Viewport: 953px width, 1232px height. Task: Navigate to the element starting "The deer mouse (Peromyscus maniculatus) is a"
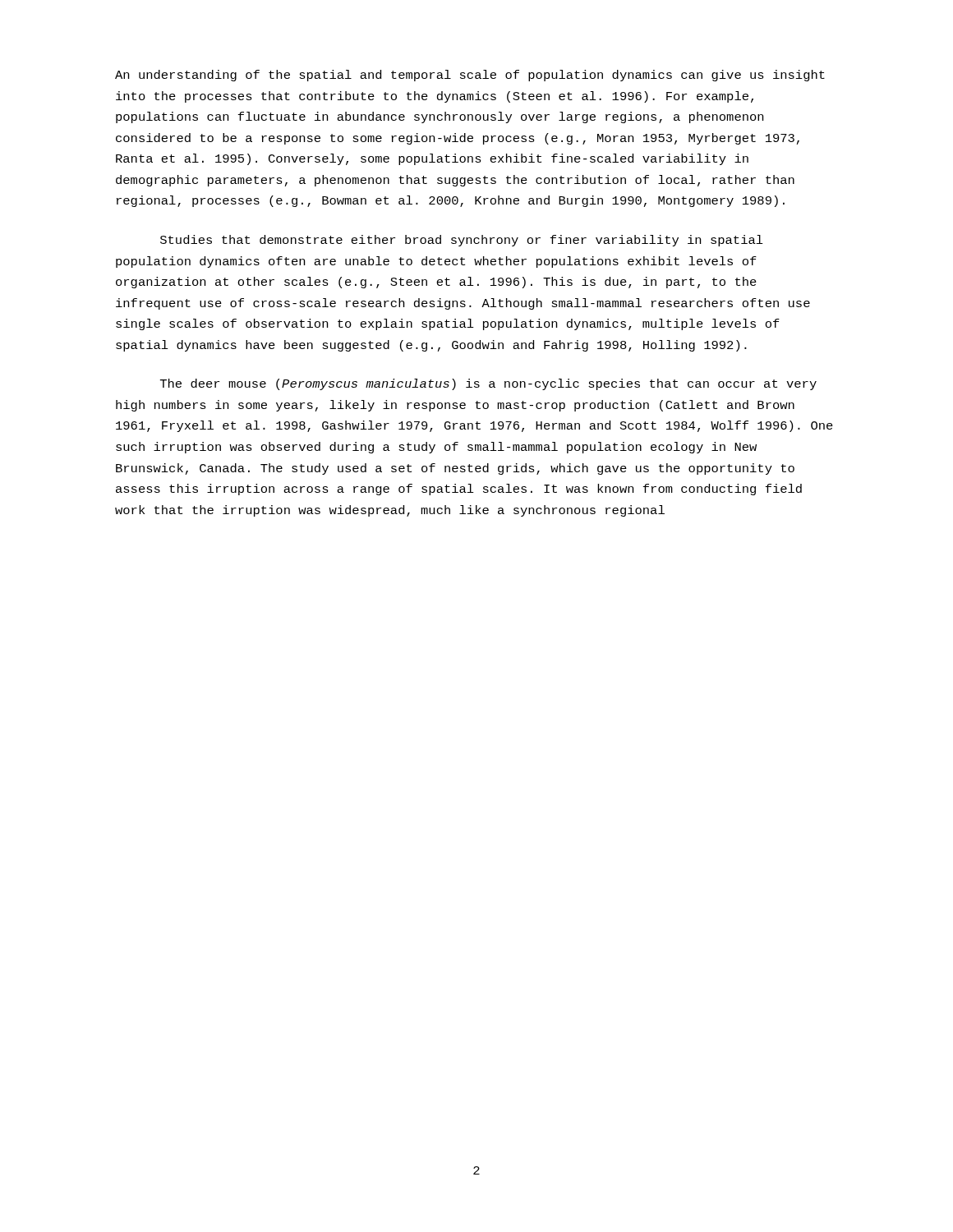(x=476, y=448)
